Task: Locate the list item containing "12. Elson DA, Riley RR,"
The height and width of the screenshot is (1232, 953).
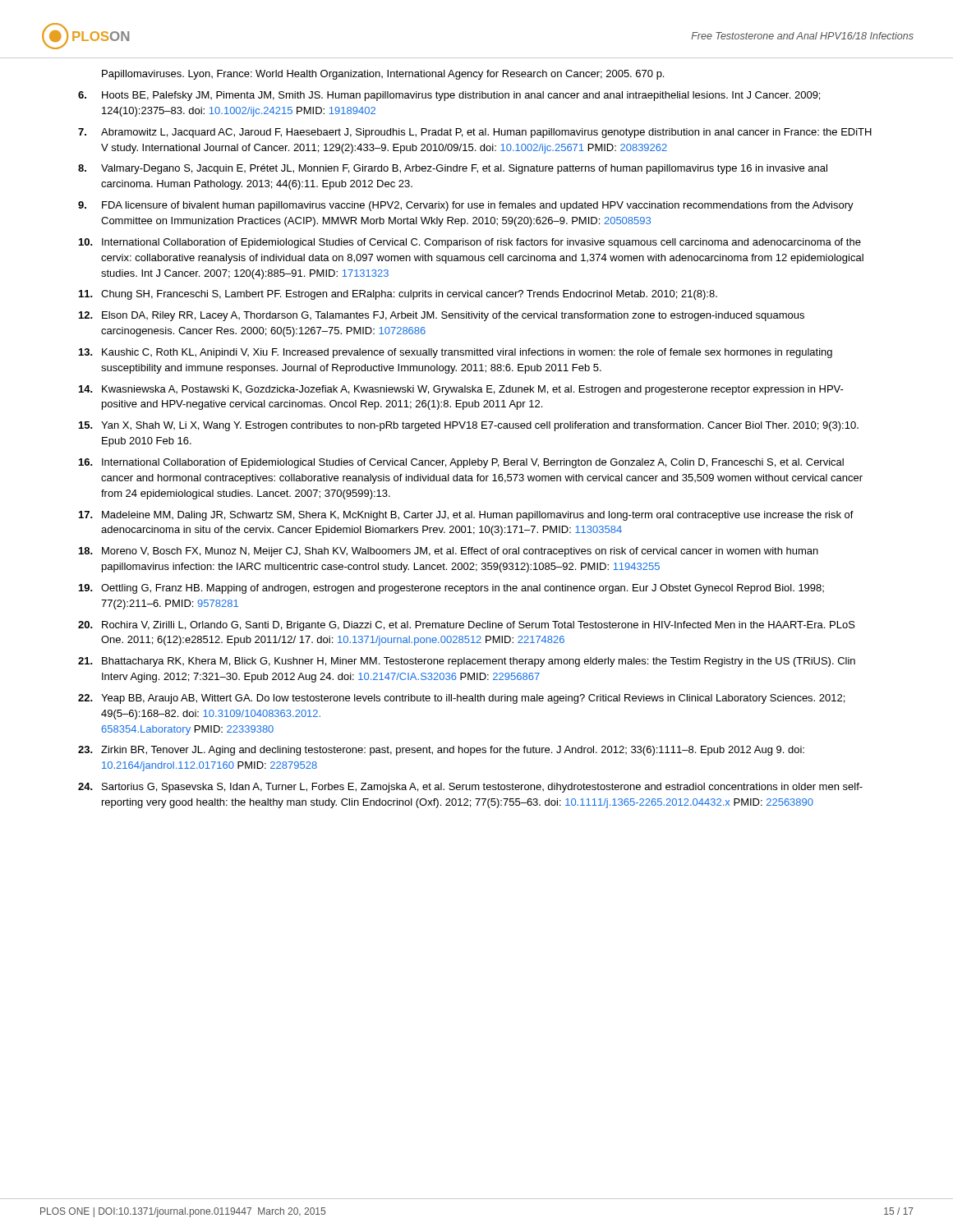Action: (476, 324)
